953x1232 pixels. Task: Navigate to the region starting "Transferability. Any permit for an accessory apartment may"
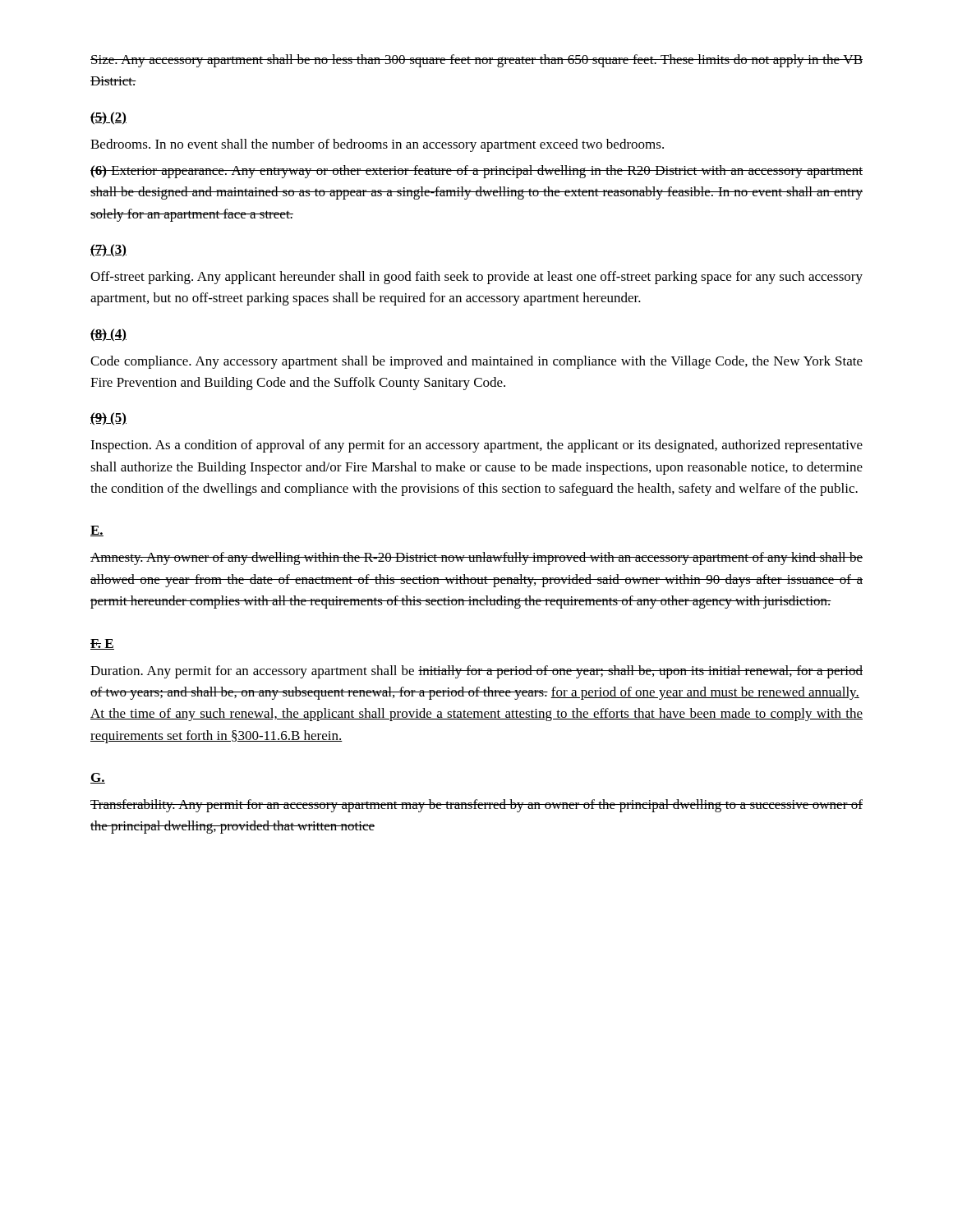coord(476,816)
